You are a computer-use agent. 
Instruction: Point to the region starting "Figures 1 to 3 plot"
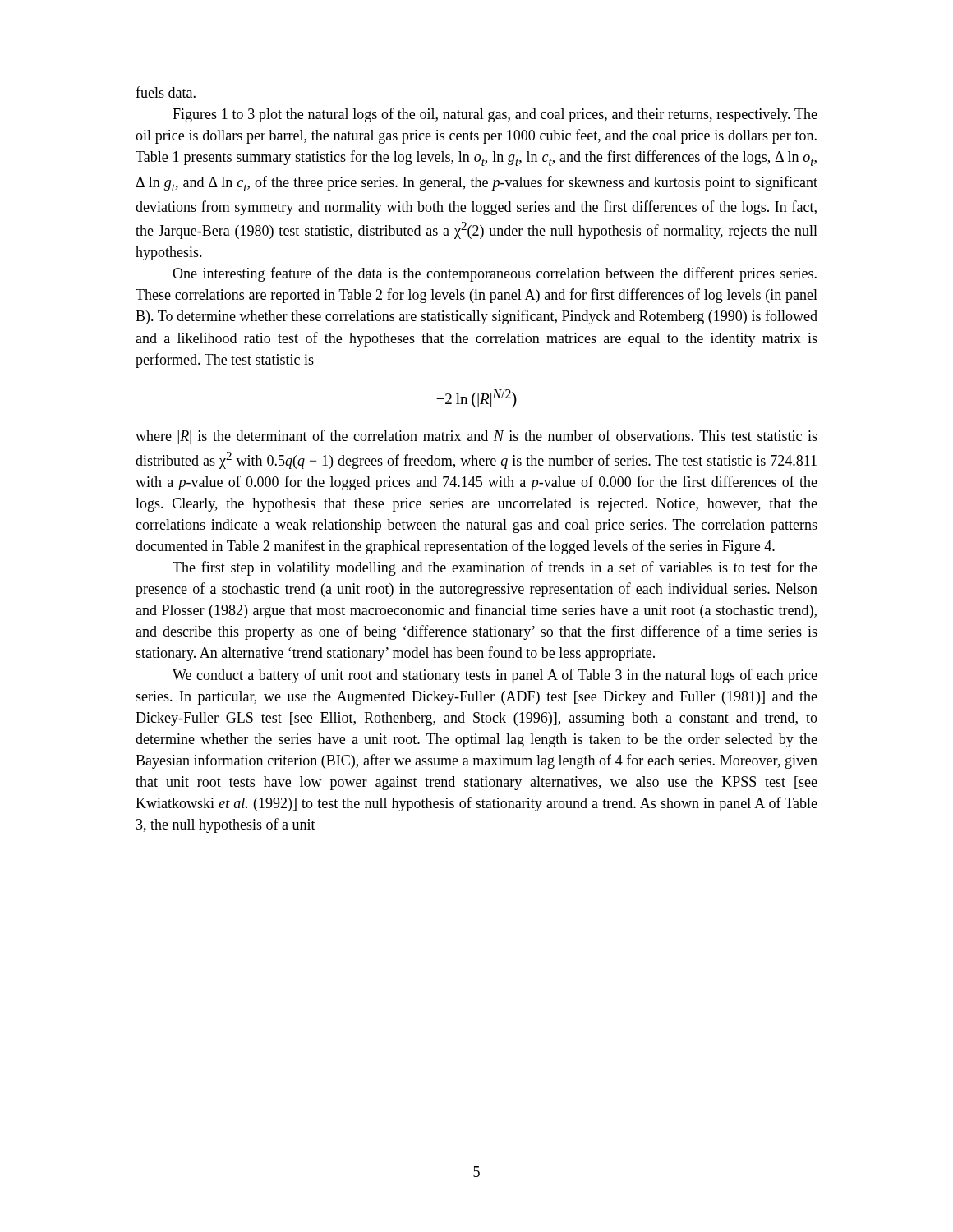476,183
